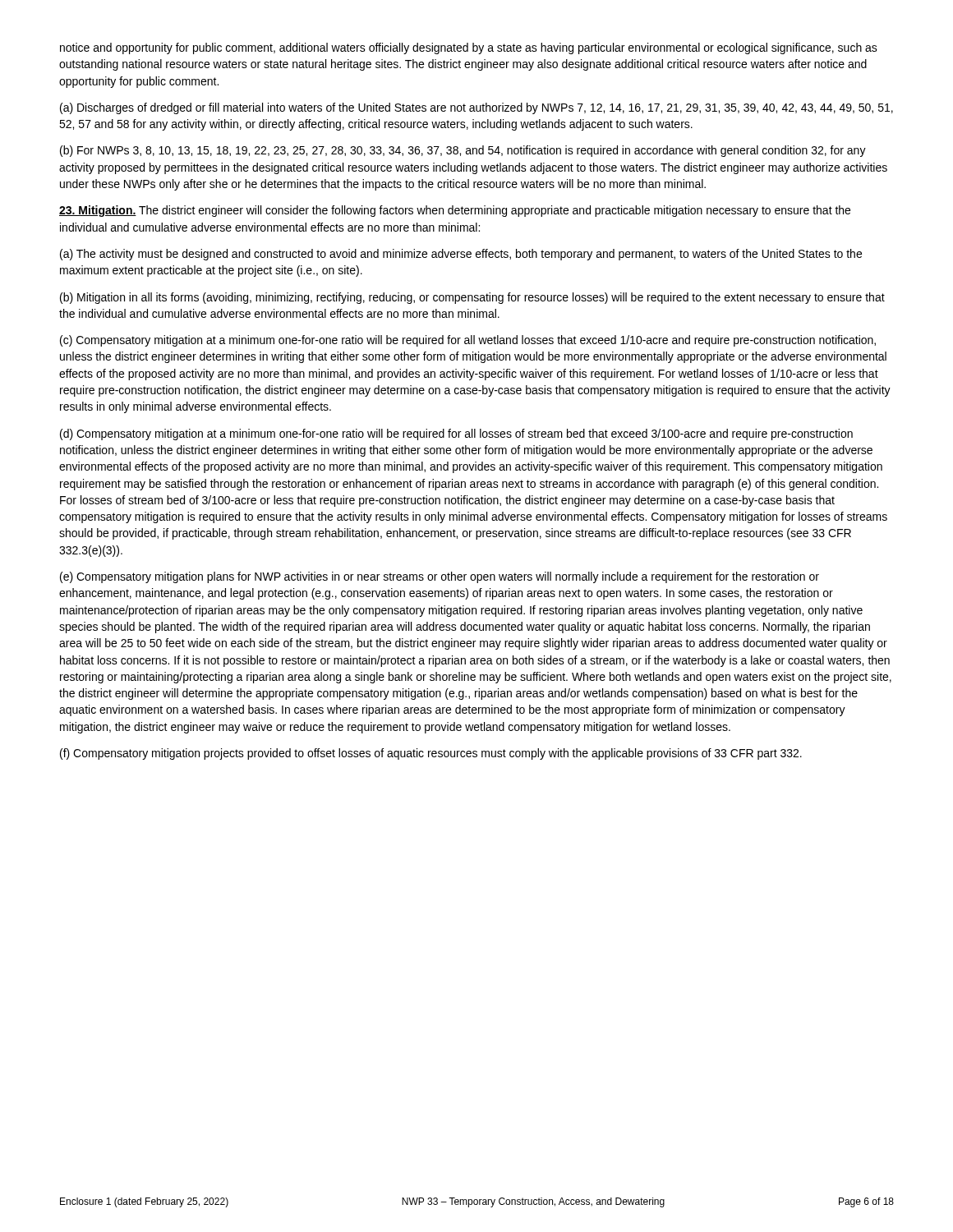
Task: Find the block on this page that starts "(b) Mitigation in all its forms (avoiding, minimizing,"
Action: [x=476, y=305]
